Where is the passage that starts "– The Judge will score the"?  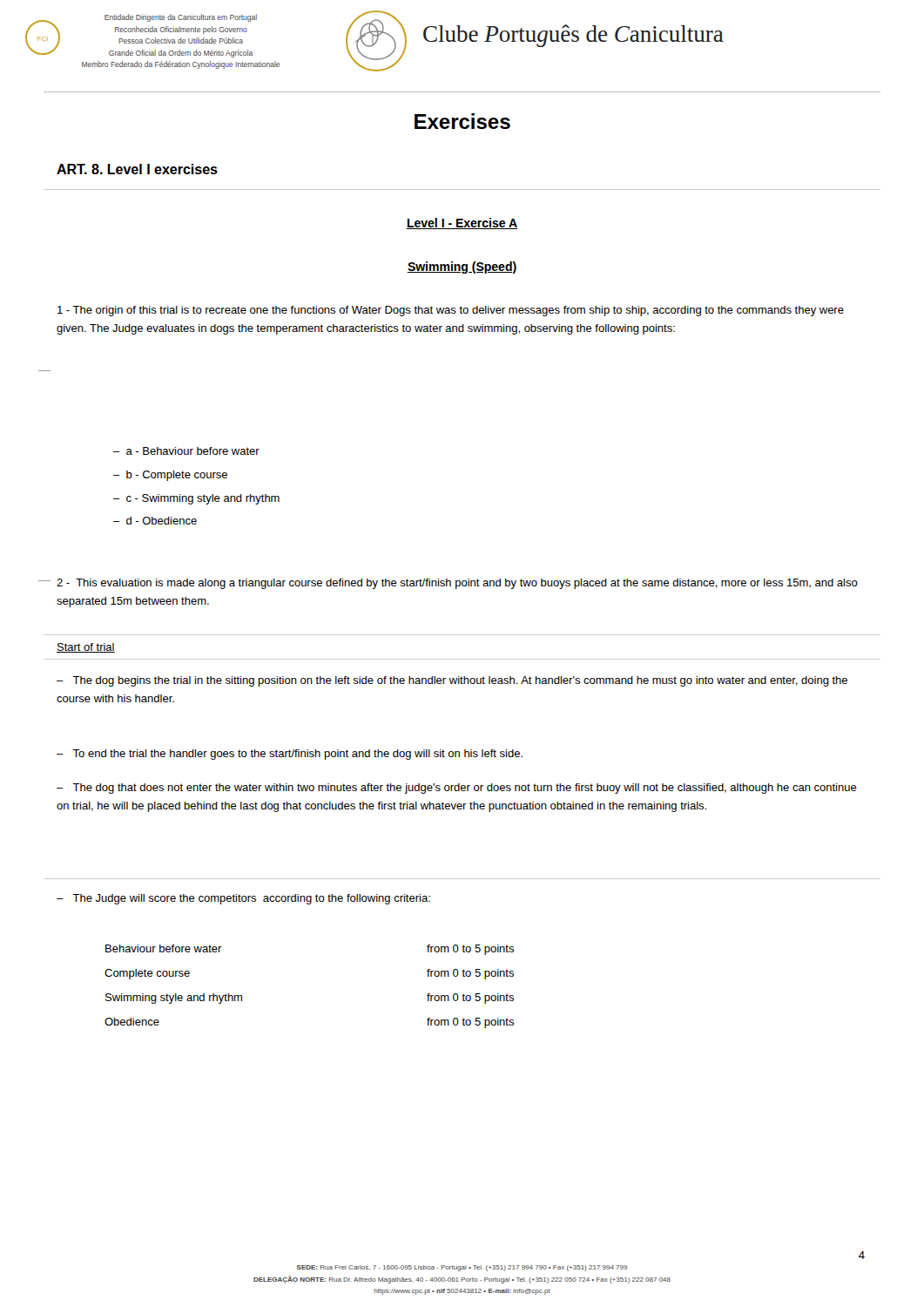click(x=244, y=898)
